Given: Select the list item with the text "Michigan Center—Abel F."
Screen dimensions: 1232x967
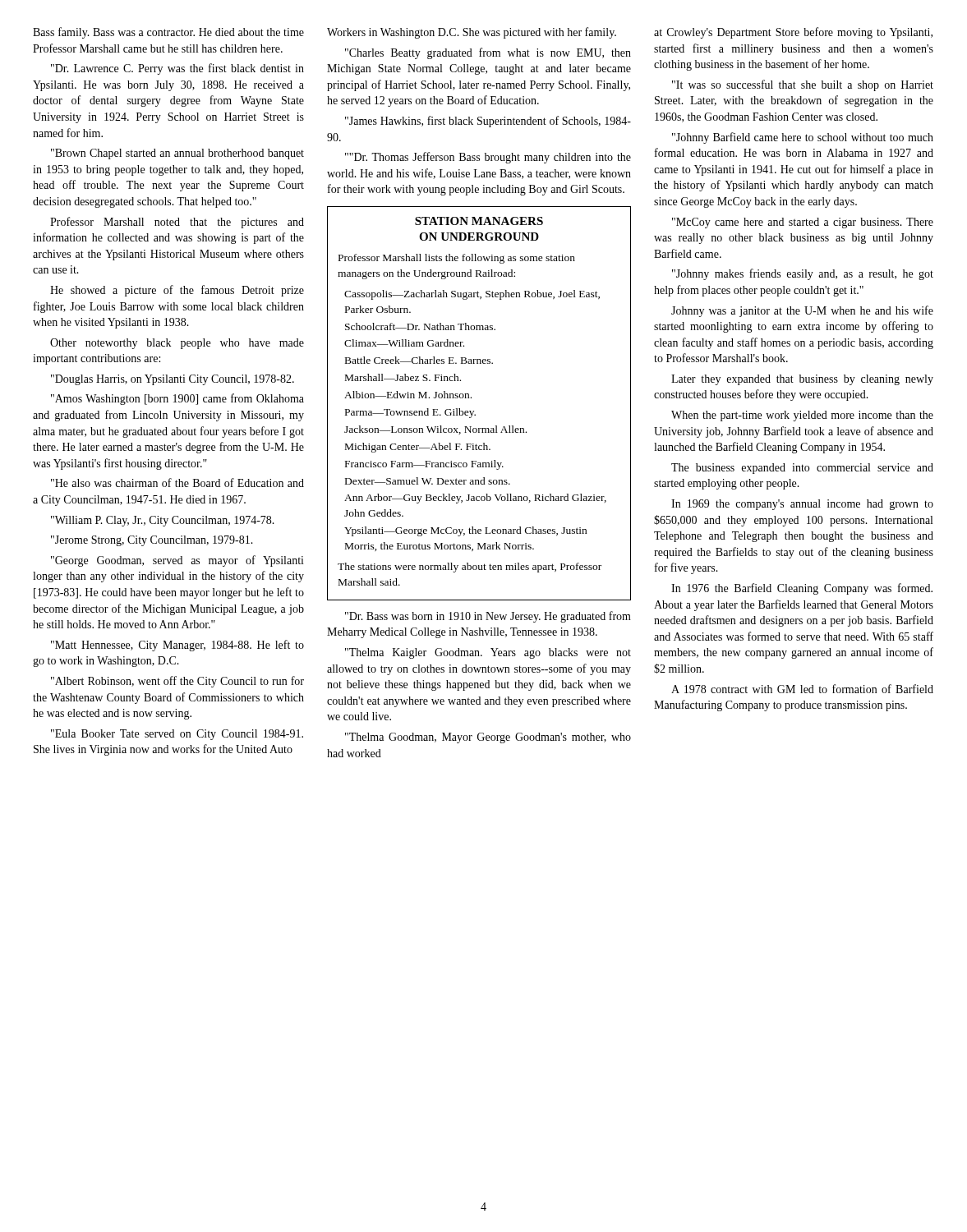Looking at the screenshot, I should click(x=482, y=447).
